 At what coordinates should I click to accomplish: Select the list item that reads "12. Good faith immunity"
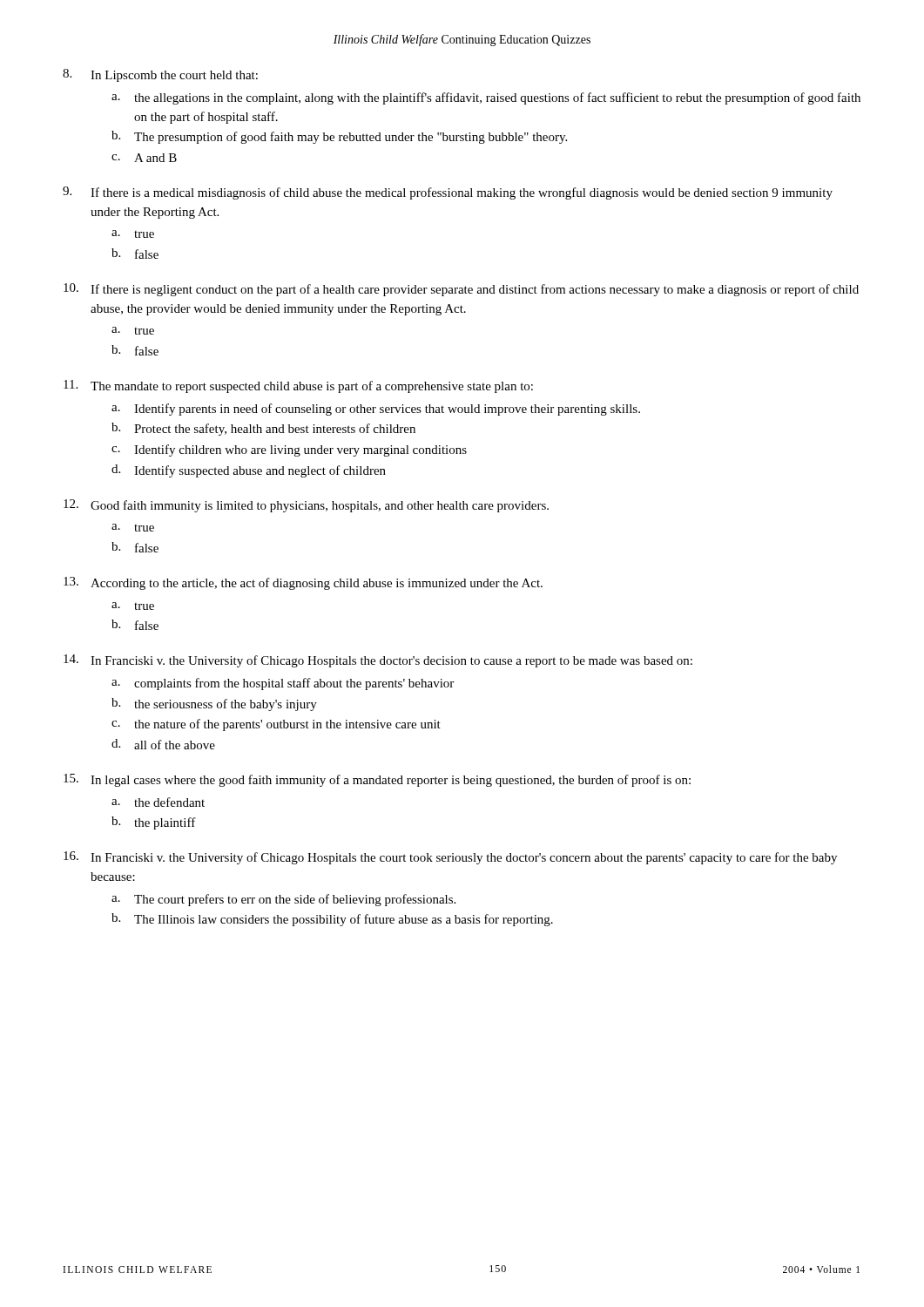(306, 506)
